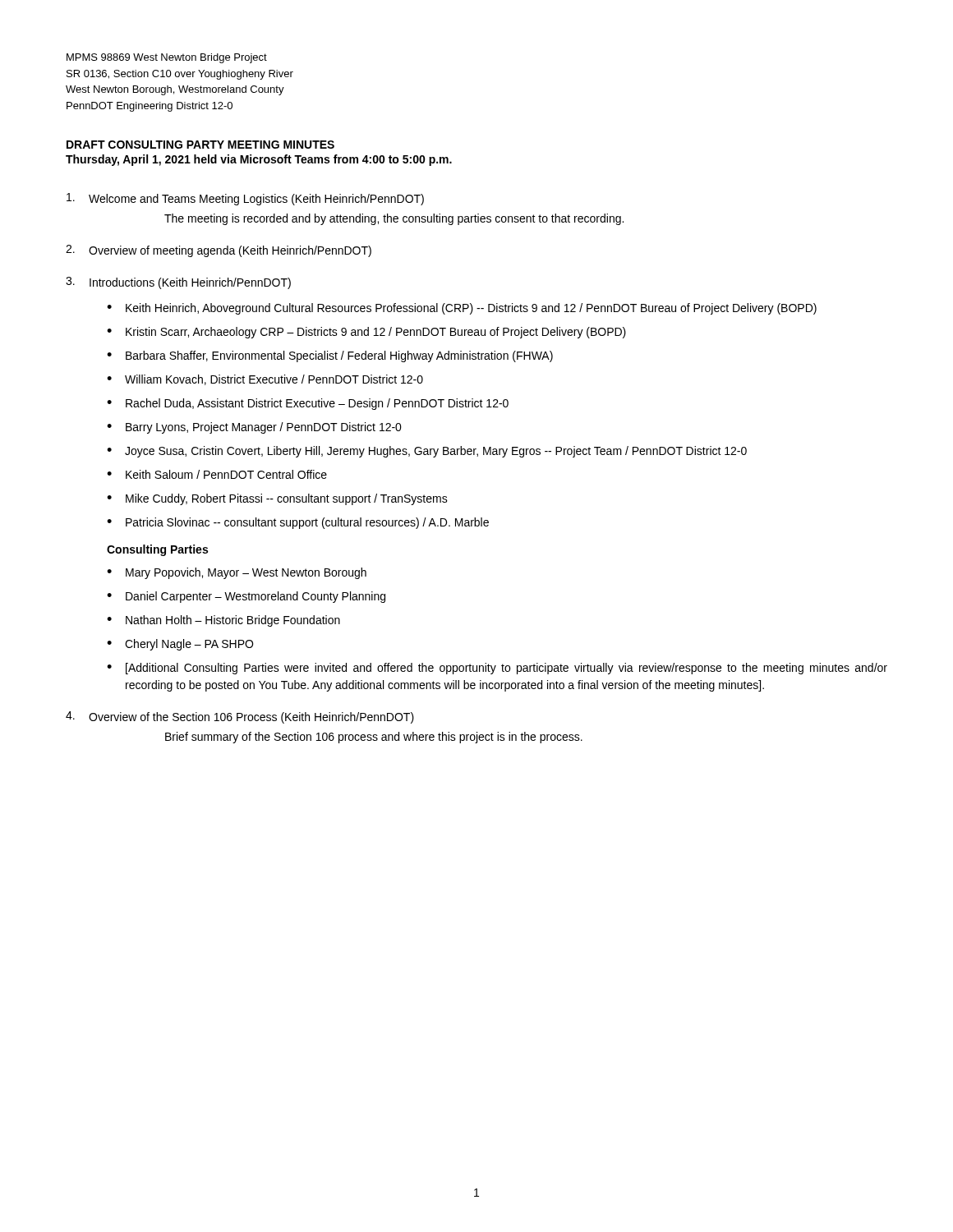Screen dimensions: 1232x953
Task: Locate the block of text that opens with "• Mary Popovich, Mayor – West"
Action: (237, 573)
